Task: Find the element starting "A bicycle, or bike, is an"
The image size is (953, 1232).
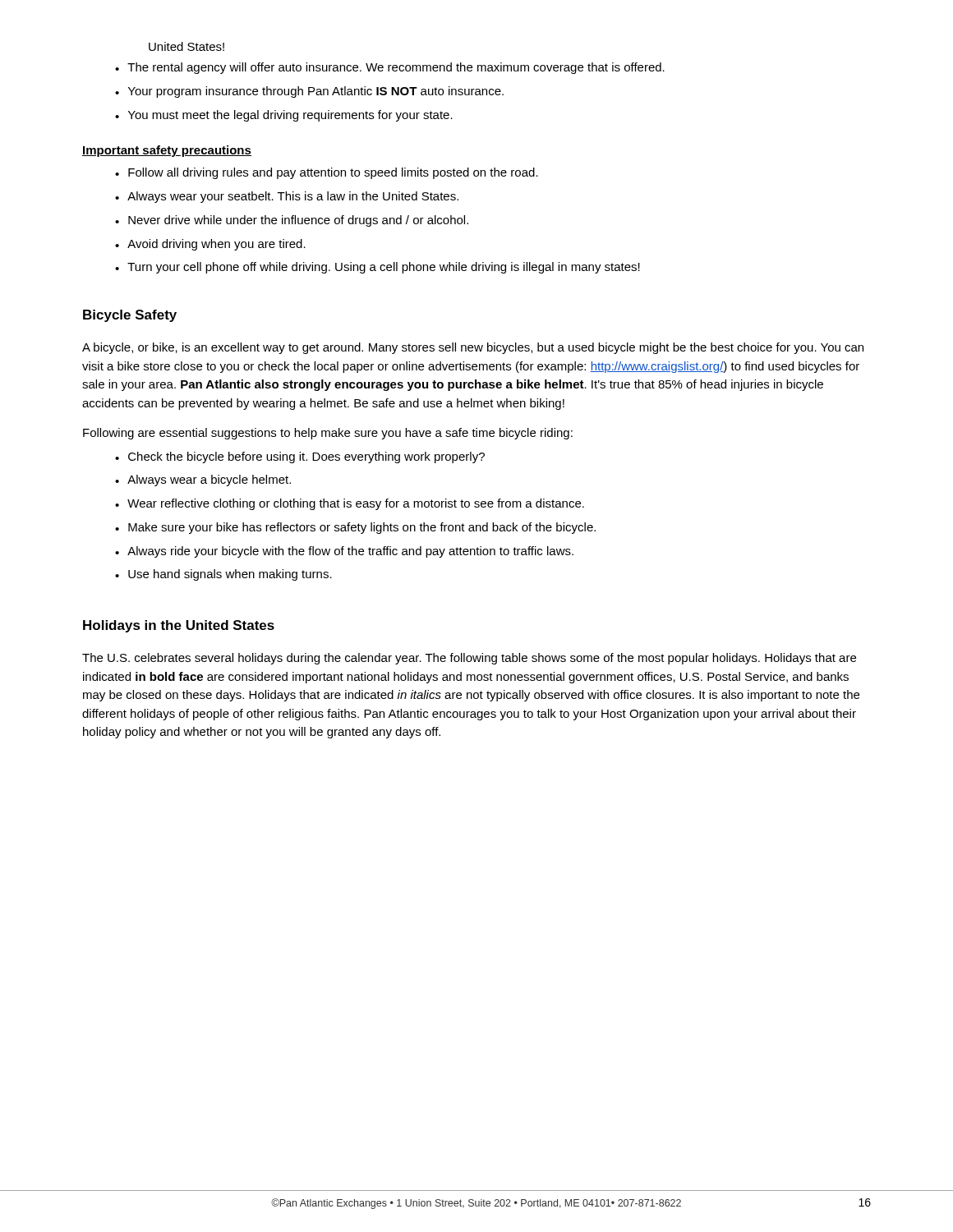Action: point(476,375)
